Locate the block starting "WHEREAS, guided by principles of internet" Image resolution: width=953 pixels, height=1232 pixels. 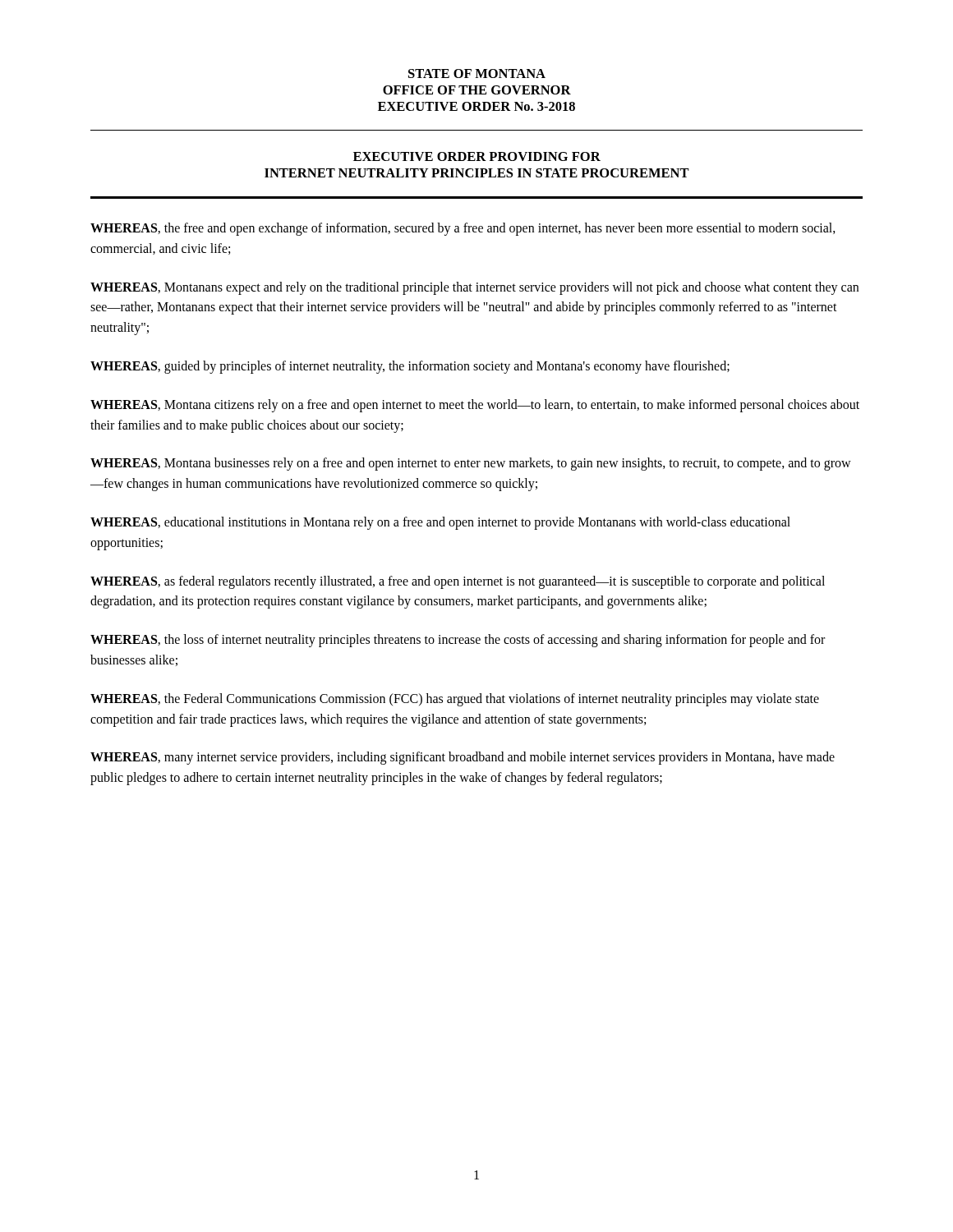[410, 366]
